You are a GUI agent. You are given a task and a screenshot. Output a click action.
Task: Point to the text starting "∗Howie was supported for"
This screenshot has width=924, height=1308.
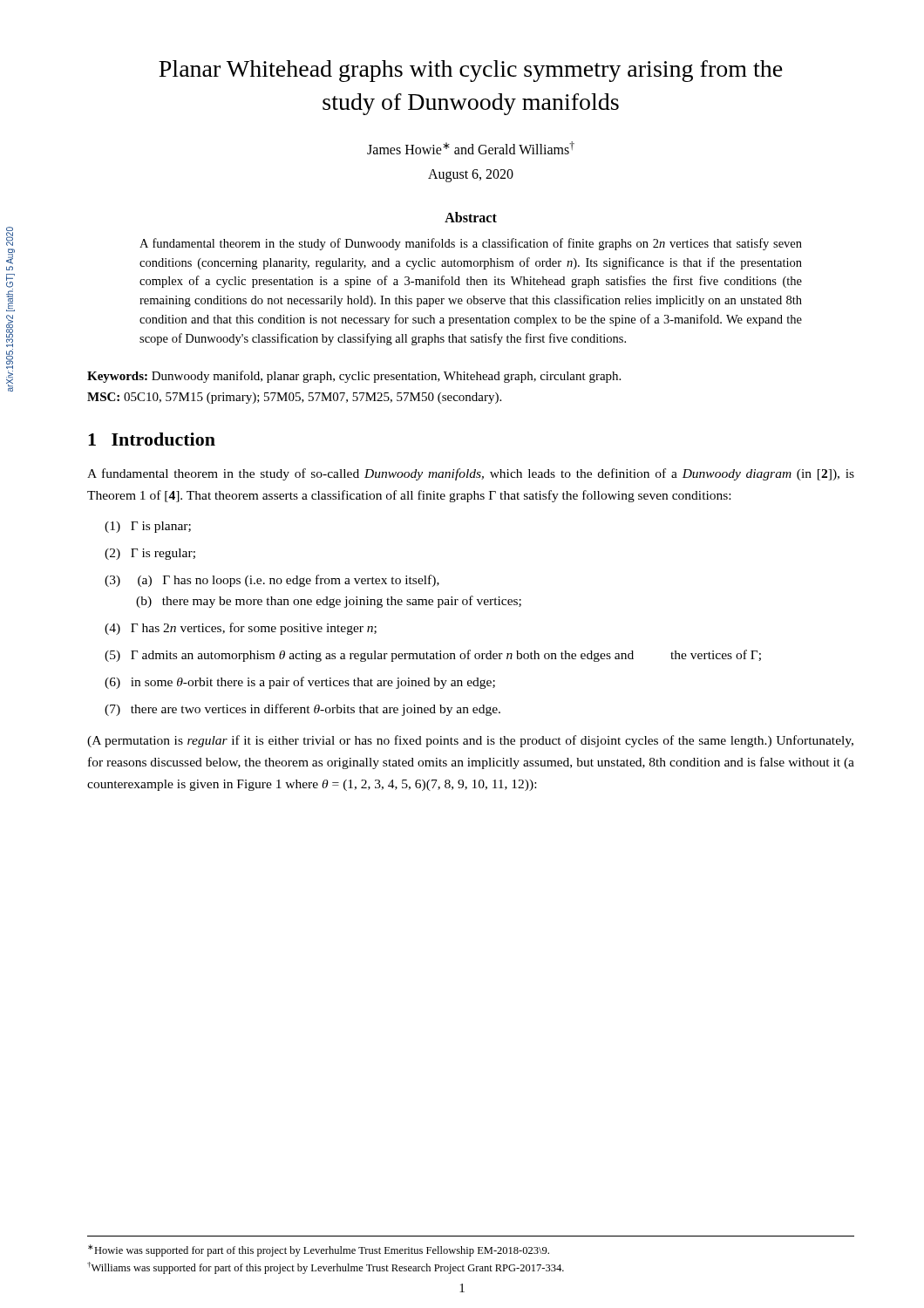click(x=471, y=1259)
